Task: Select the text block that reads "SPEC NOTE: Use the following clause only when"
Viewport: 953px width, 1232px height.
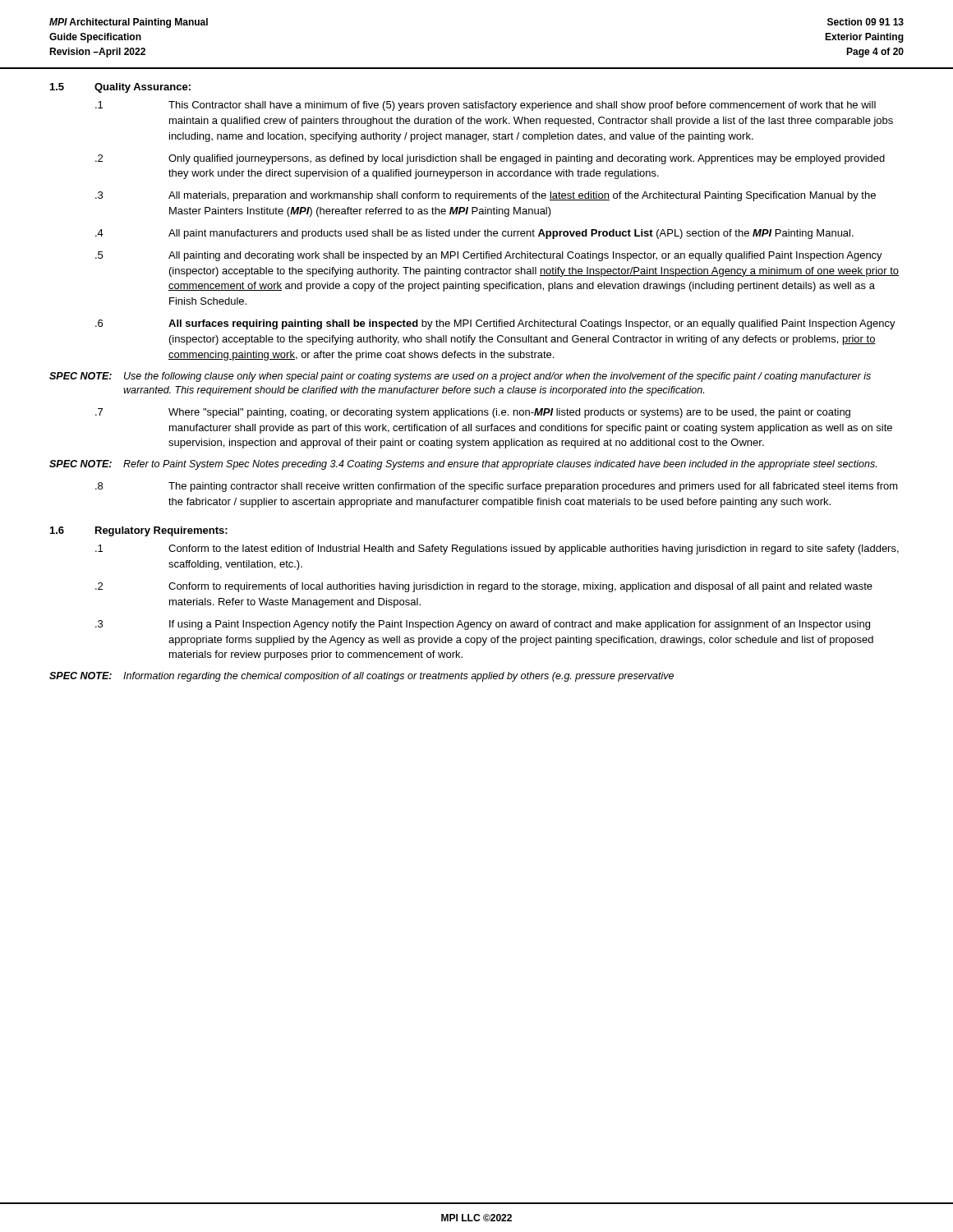Action: pyautogui.click(x=476, y=384)
